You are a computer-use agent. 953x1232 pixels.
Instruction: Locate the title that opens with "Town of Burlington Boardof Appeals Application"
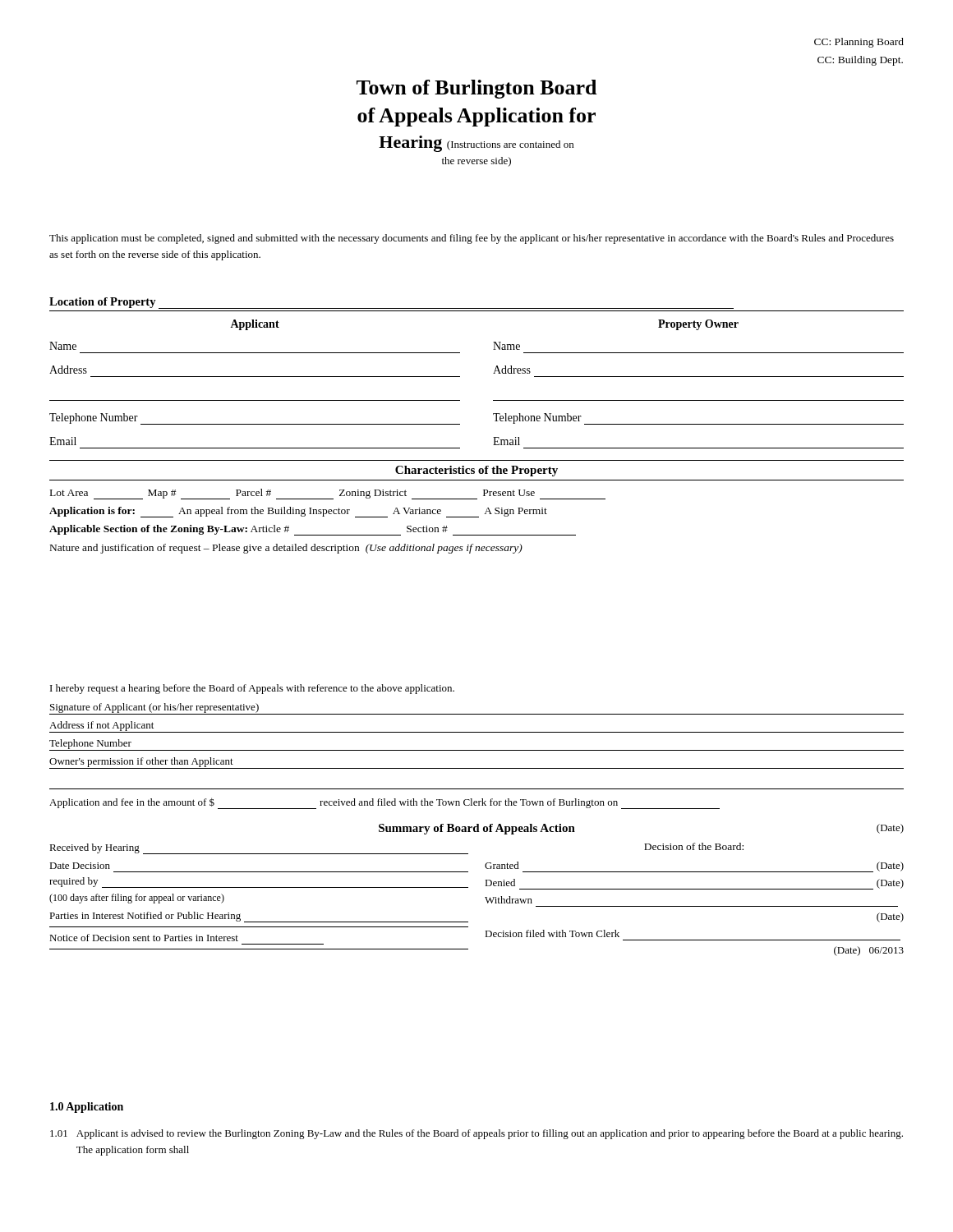click(x=476, y=121)
